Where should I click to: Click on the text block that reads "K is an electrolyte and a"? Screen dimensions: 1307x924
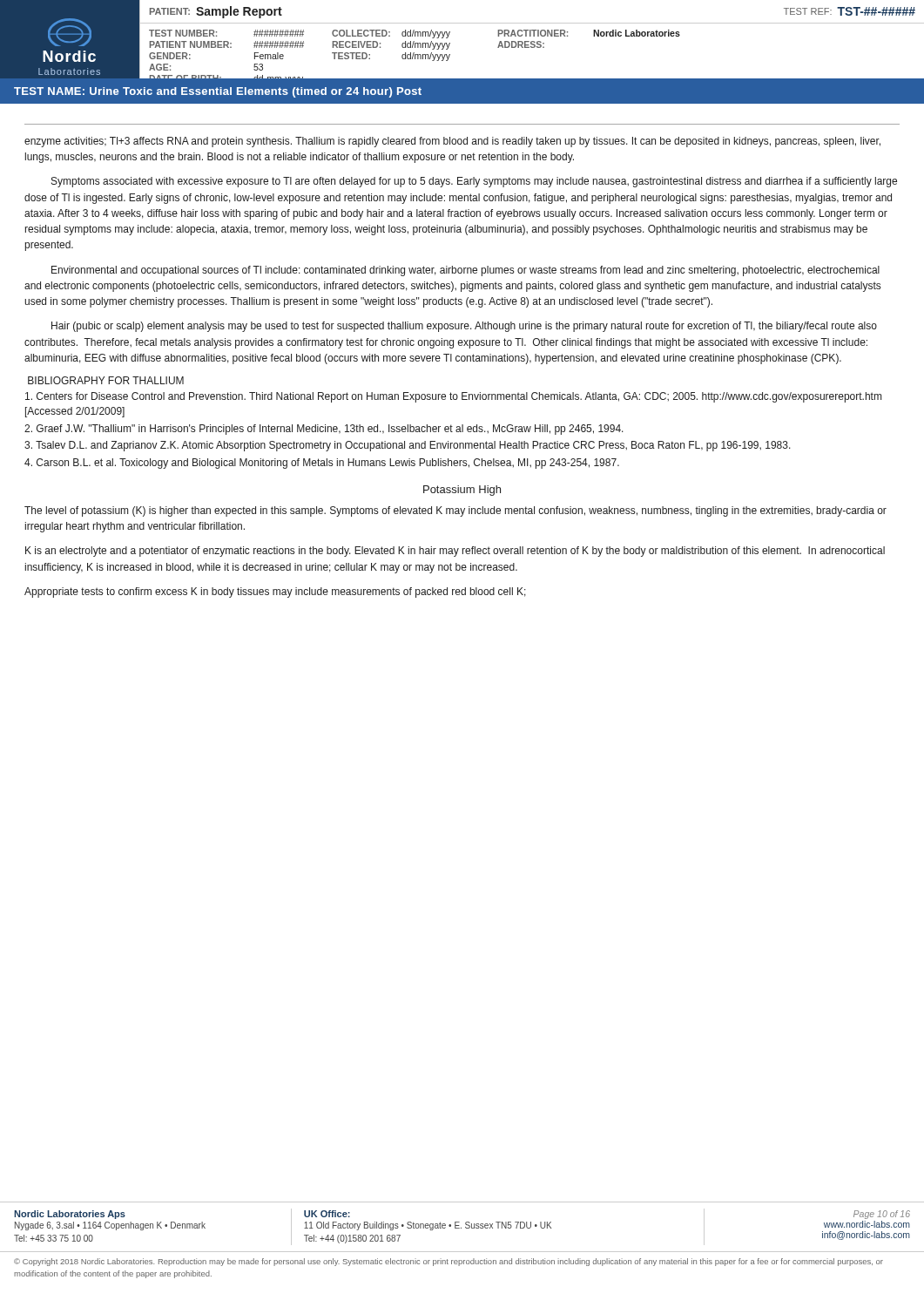click(455, 559)
